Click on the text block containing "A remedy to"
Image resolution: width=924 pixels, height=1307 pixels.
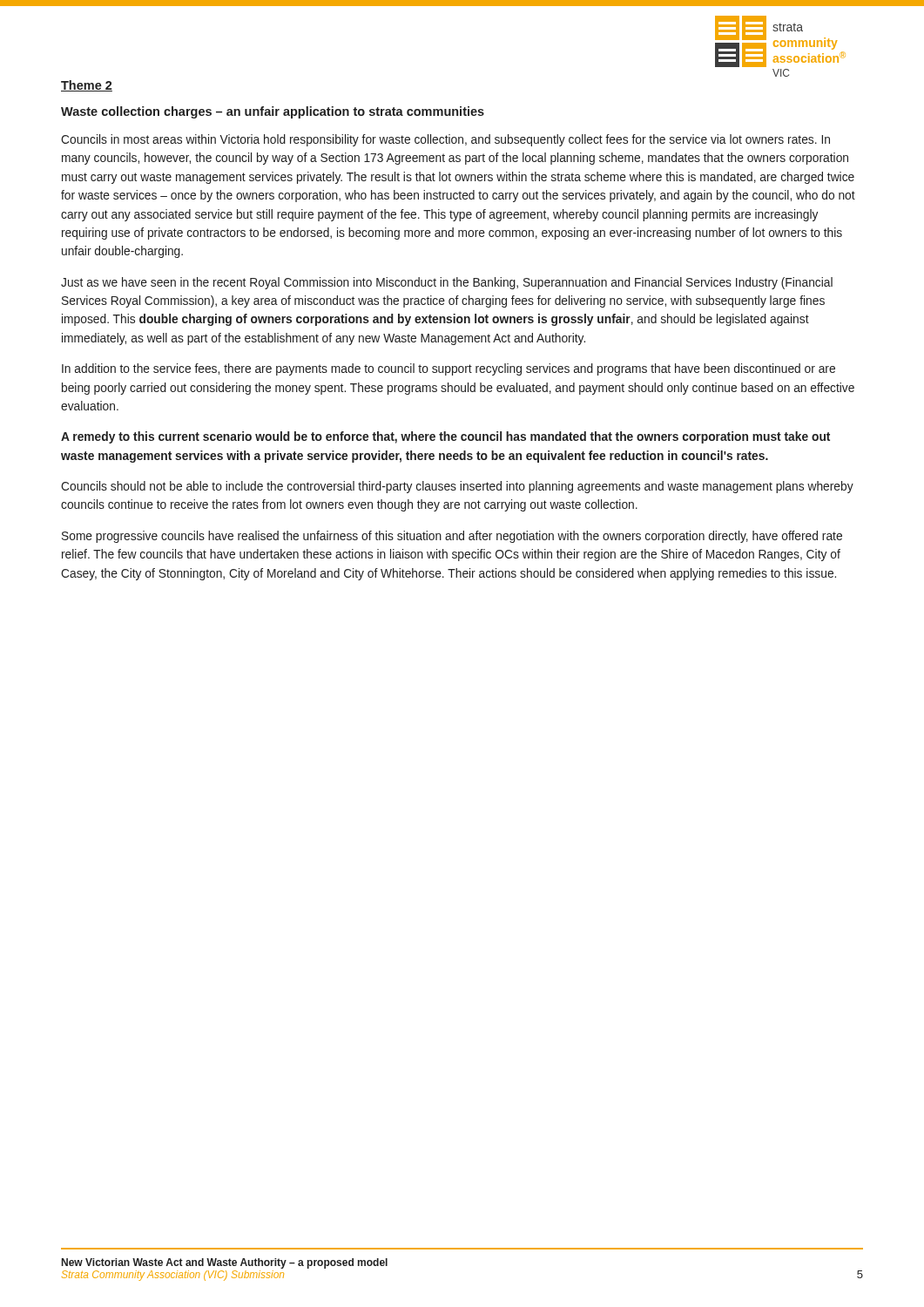(x=446, y=447)
